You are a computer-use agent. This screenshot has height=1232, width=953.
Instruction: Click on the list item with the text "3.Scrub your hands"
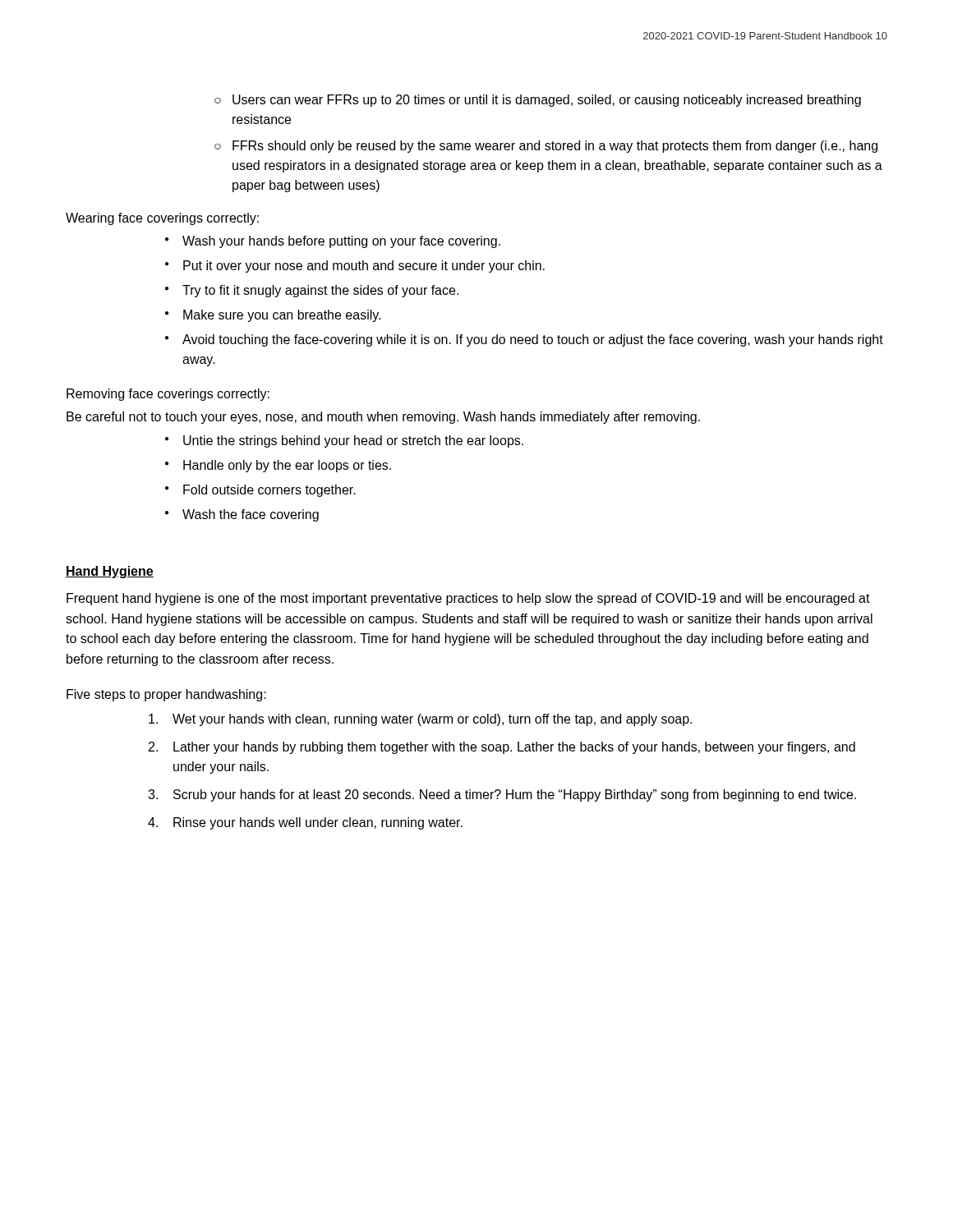(x=518, y=795)
